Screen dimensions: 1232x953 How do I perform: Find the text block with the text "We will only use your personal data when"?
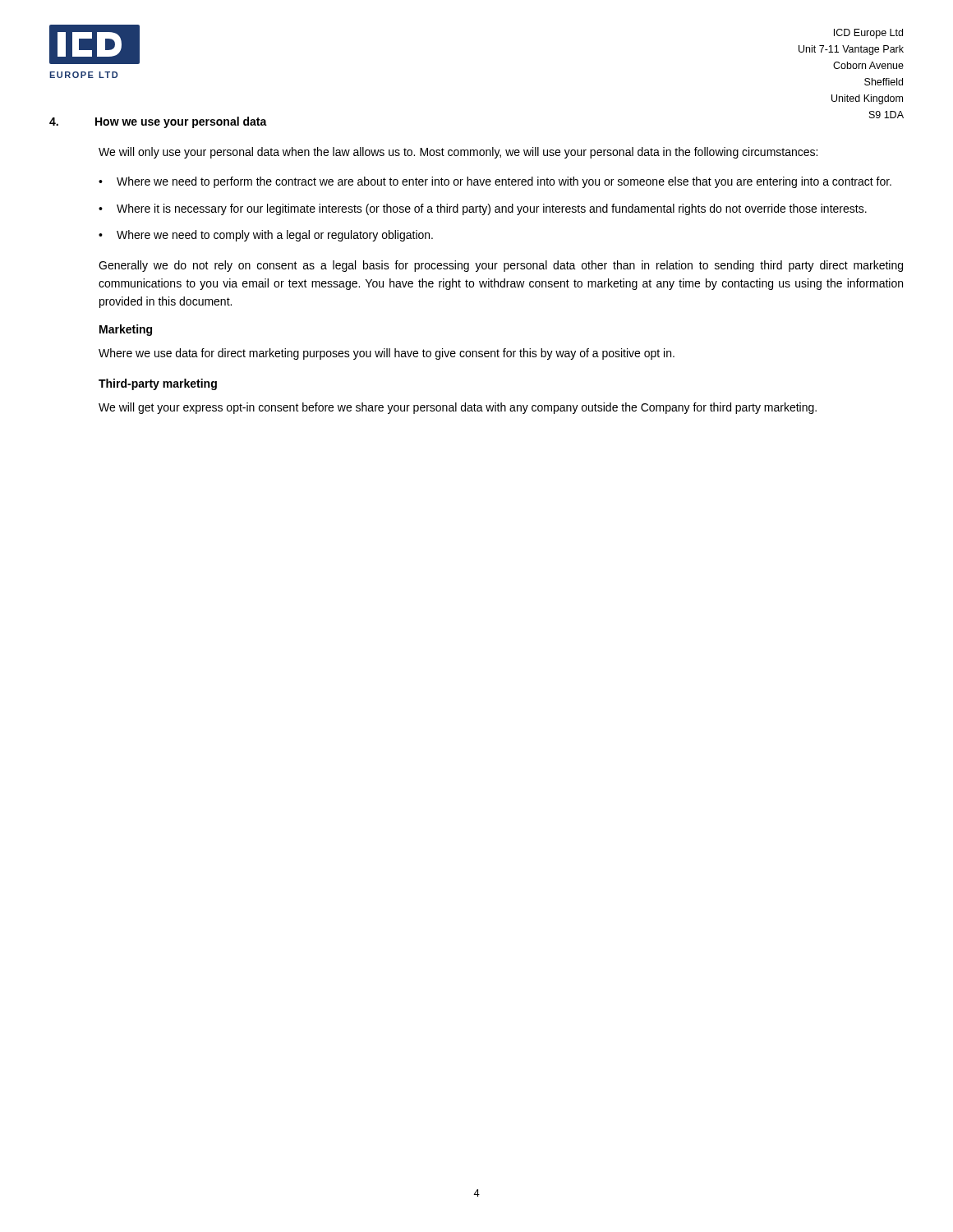459,152
